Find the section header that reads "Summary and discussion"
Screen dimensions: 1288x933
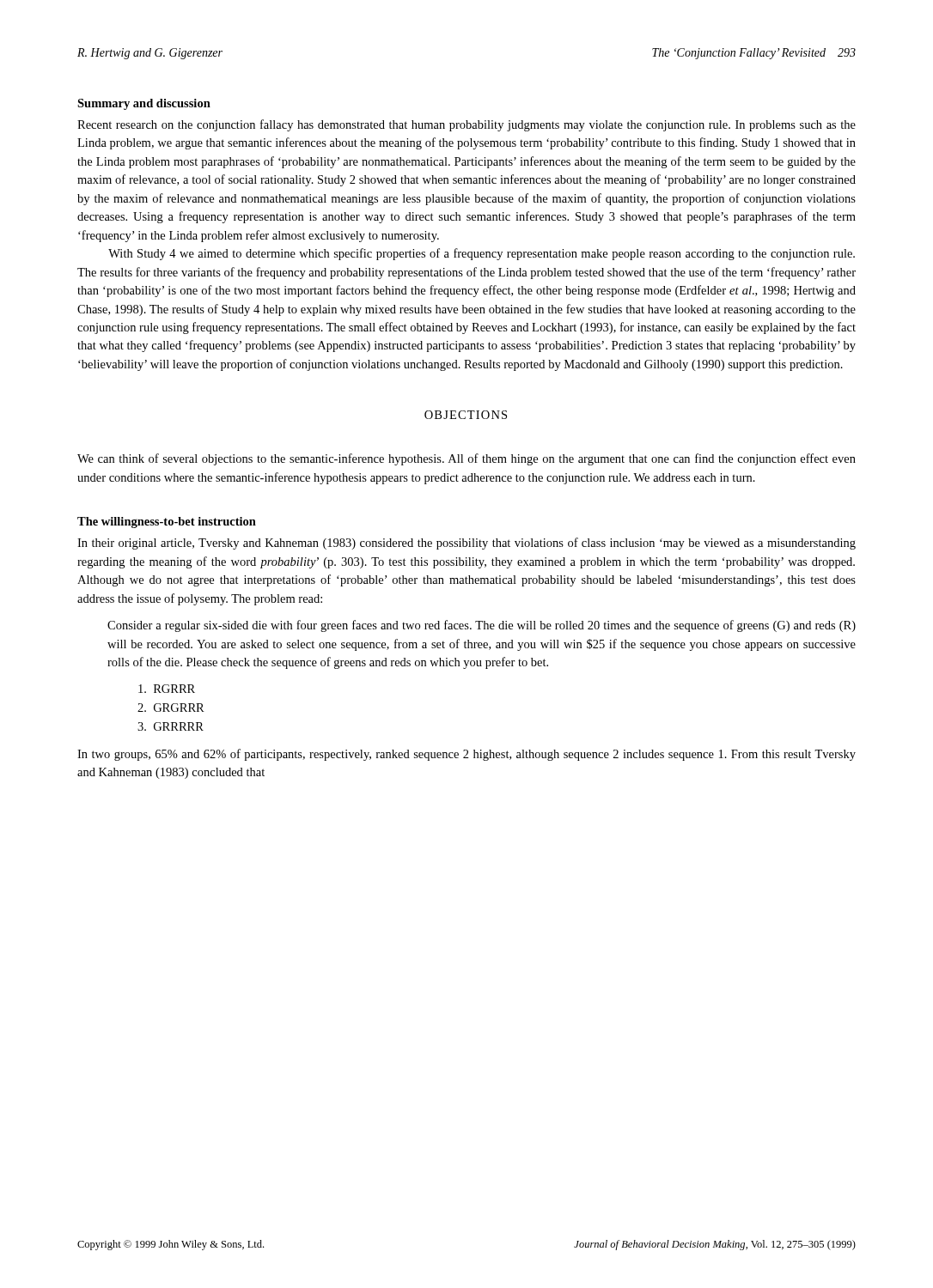point(144,103)
